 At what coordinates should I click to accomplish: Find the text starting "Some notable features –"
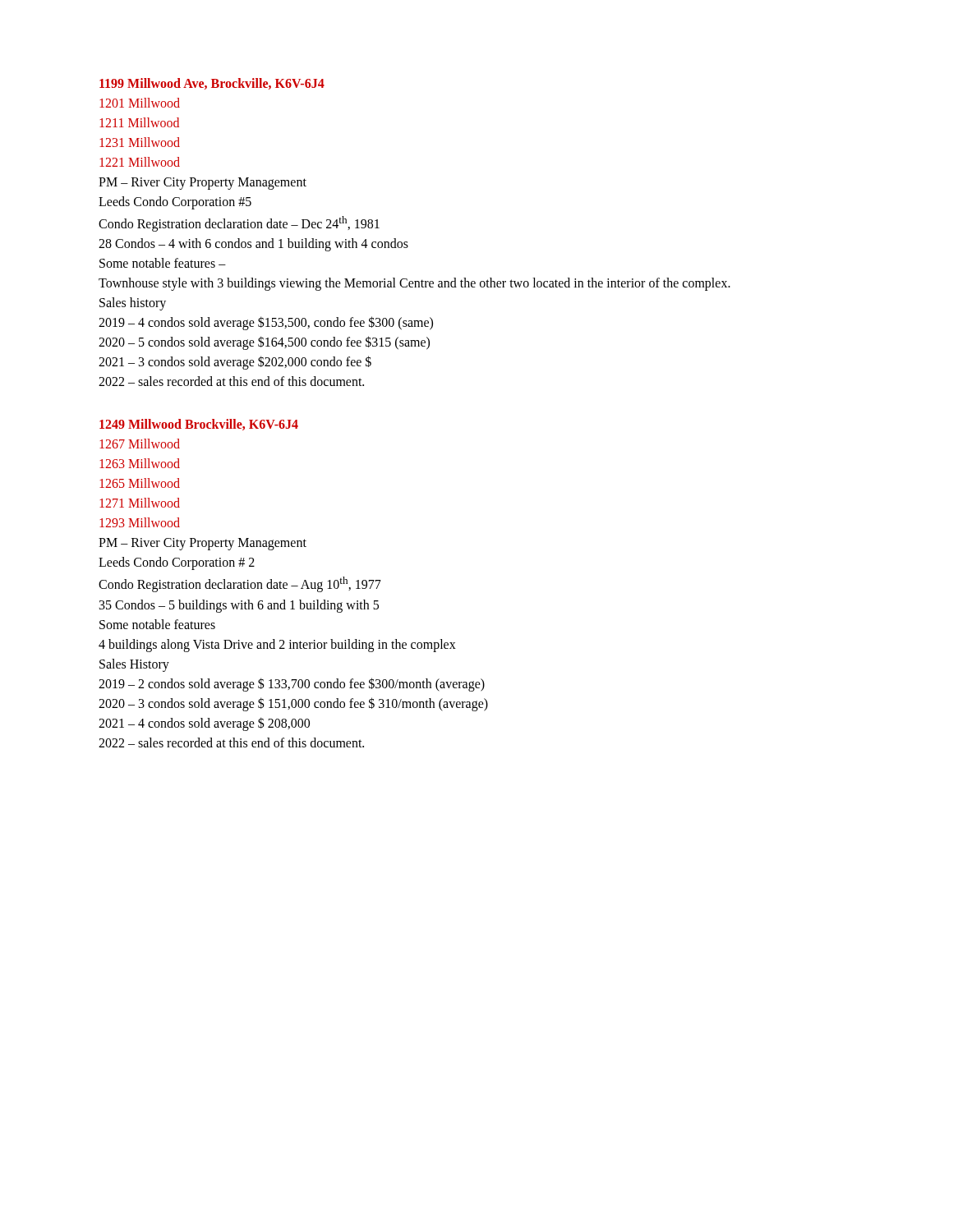162,264
